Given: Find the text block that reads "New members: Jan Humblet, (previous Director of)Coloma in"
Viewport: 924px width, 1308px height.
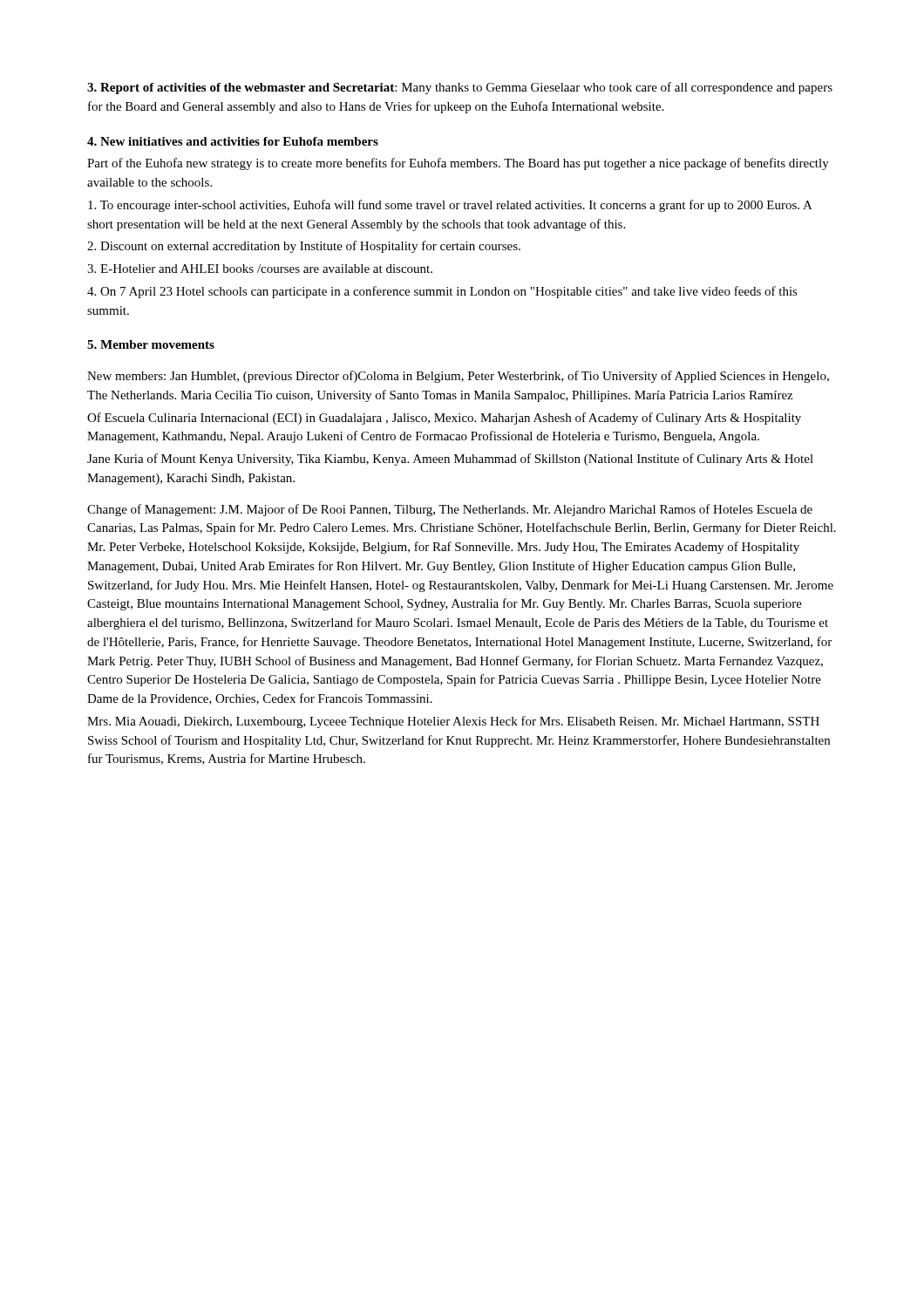Looking at the screenshot, I should [x=462, y=428].
